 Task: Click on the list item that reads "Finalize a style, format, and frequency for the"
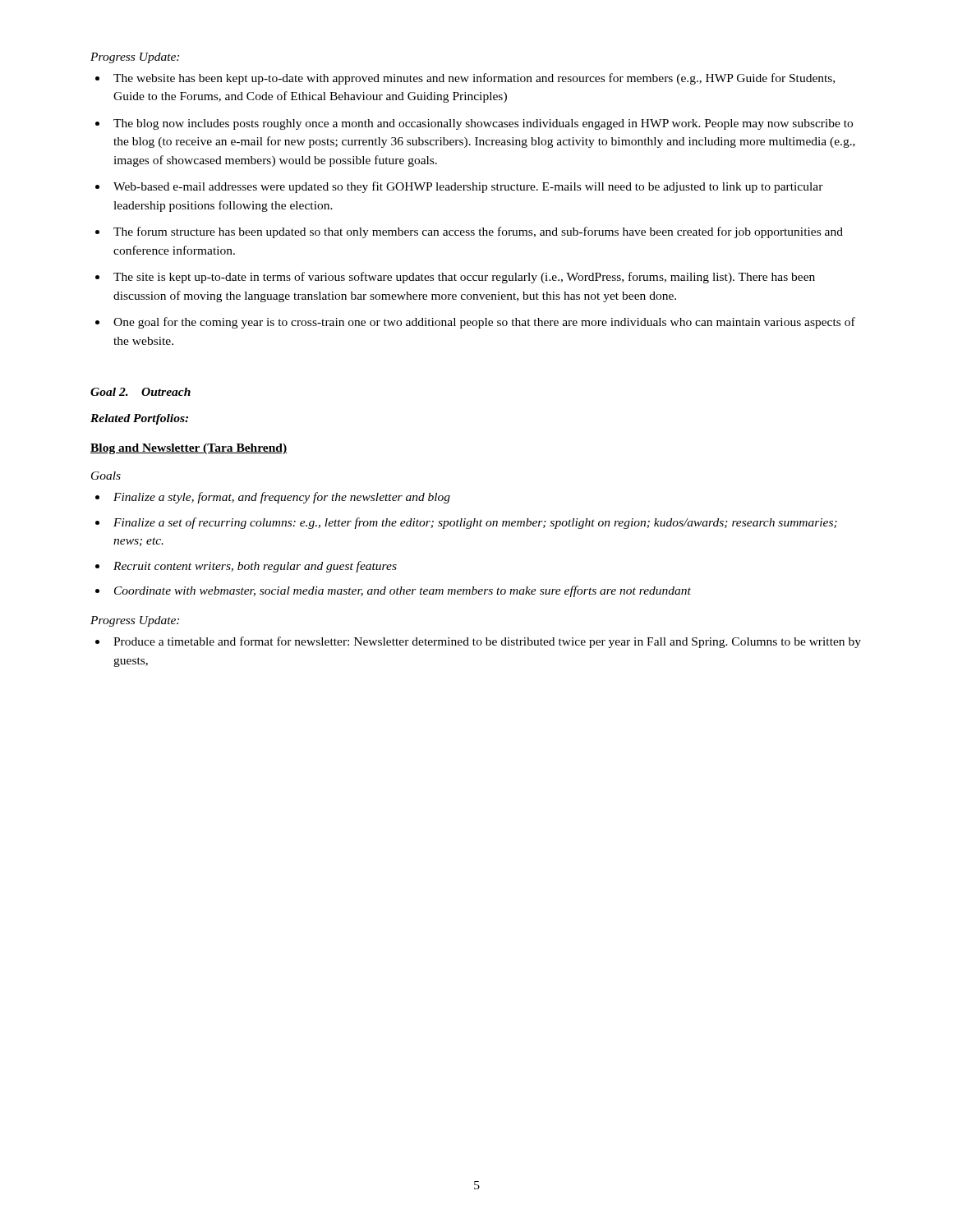point(273,498)
